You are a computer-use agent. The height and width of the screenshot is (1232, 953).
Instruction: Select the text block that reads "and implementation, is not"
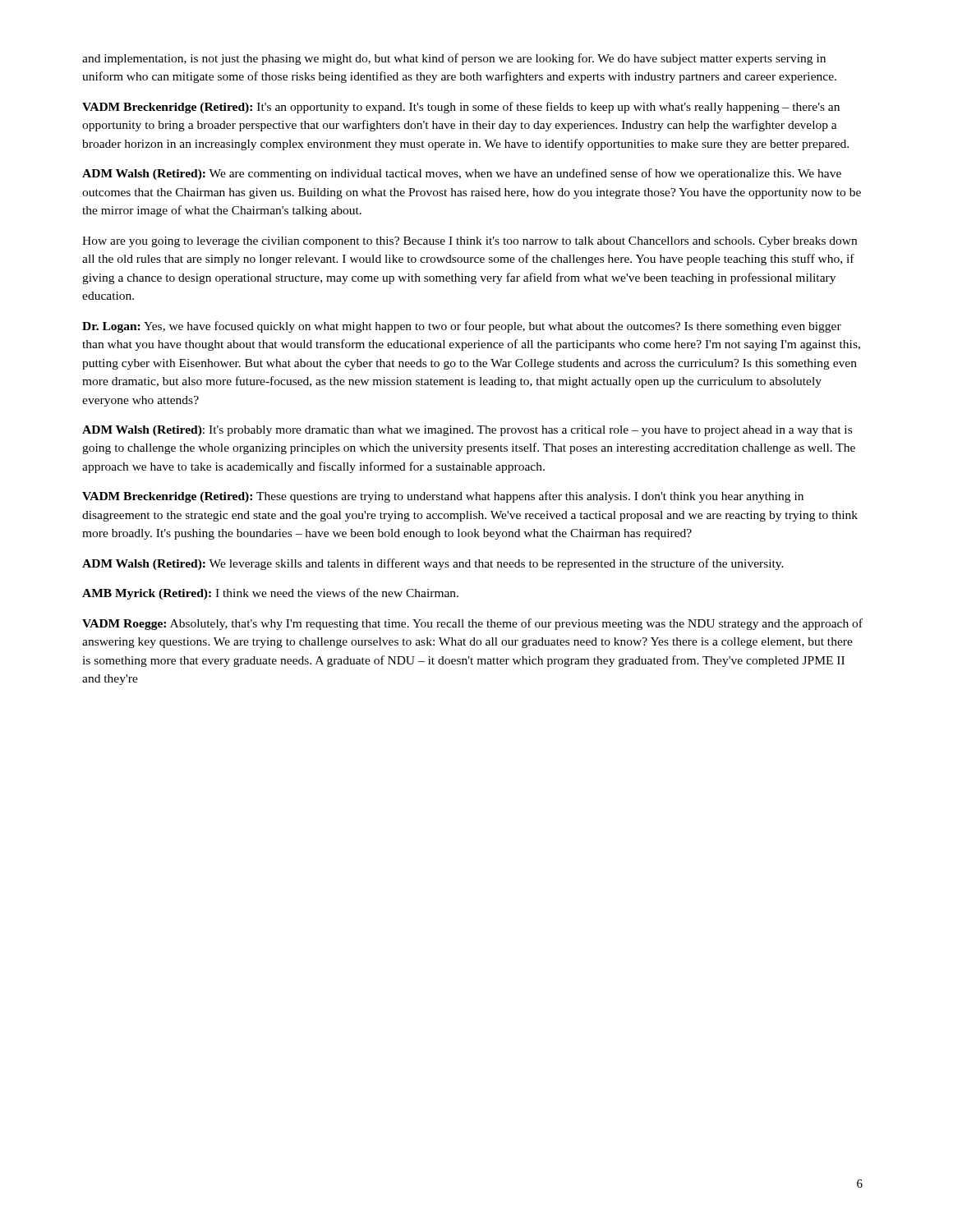tap(460, 67)
